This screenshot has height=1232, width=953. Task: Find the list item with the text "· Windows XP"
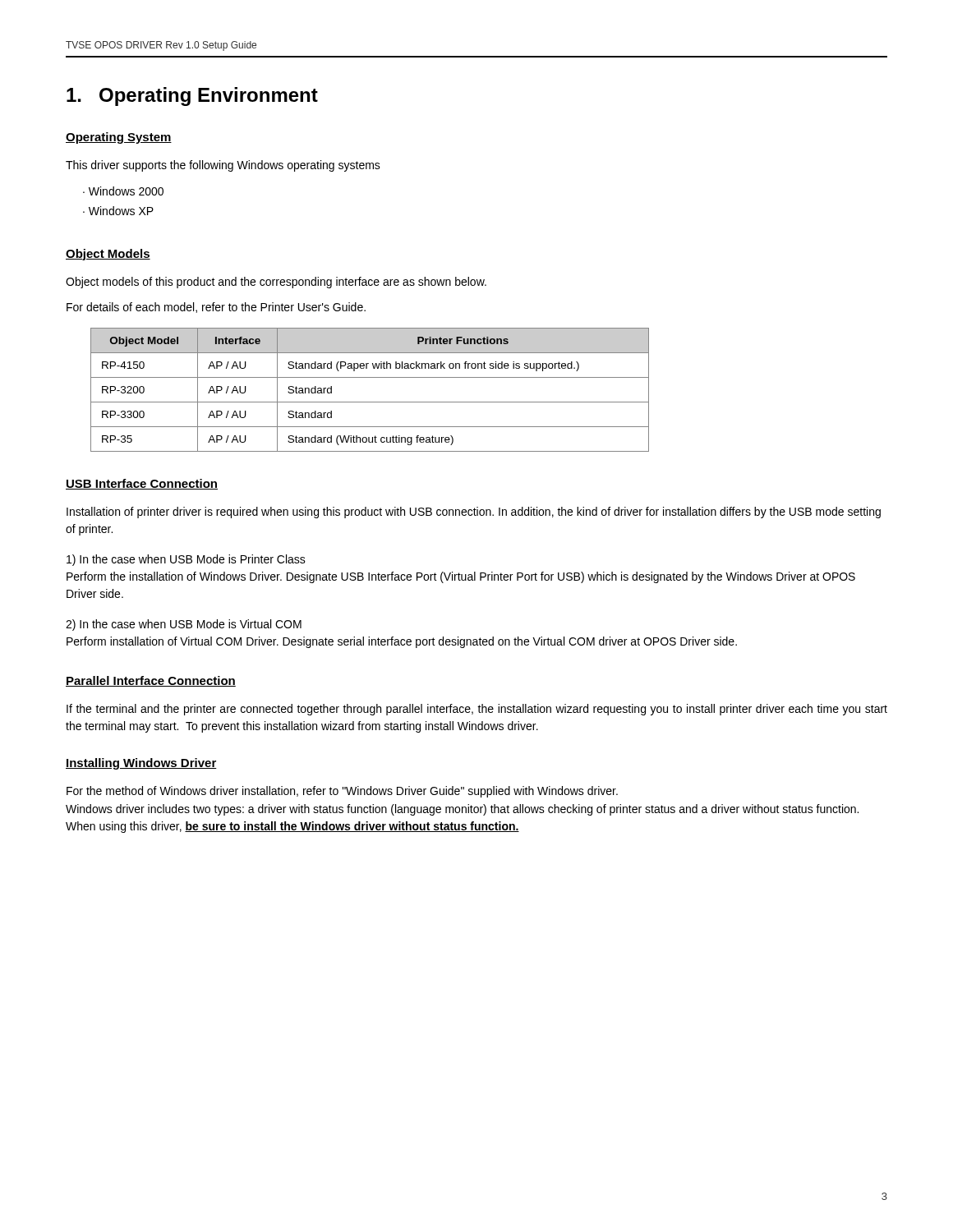point(118,211)
